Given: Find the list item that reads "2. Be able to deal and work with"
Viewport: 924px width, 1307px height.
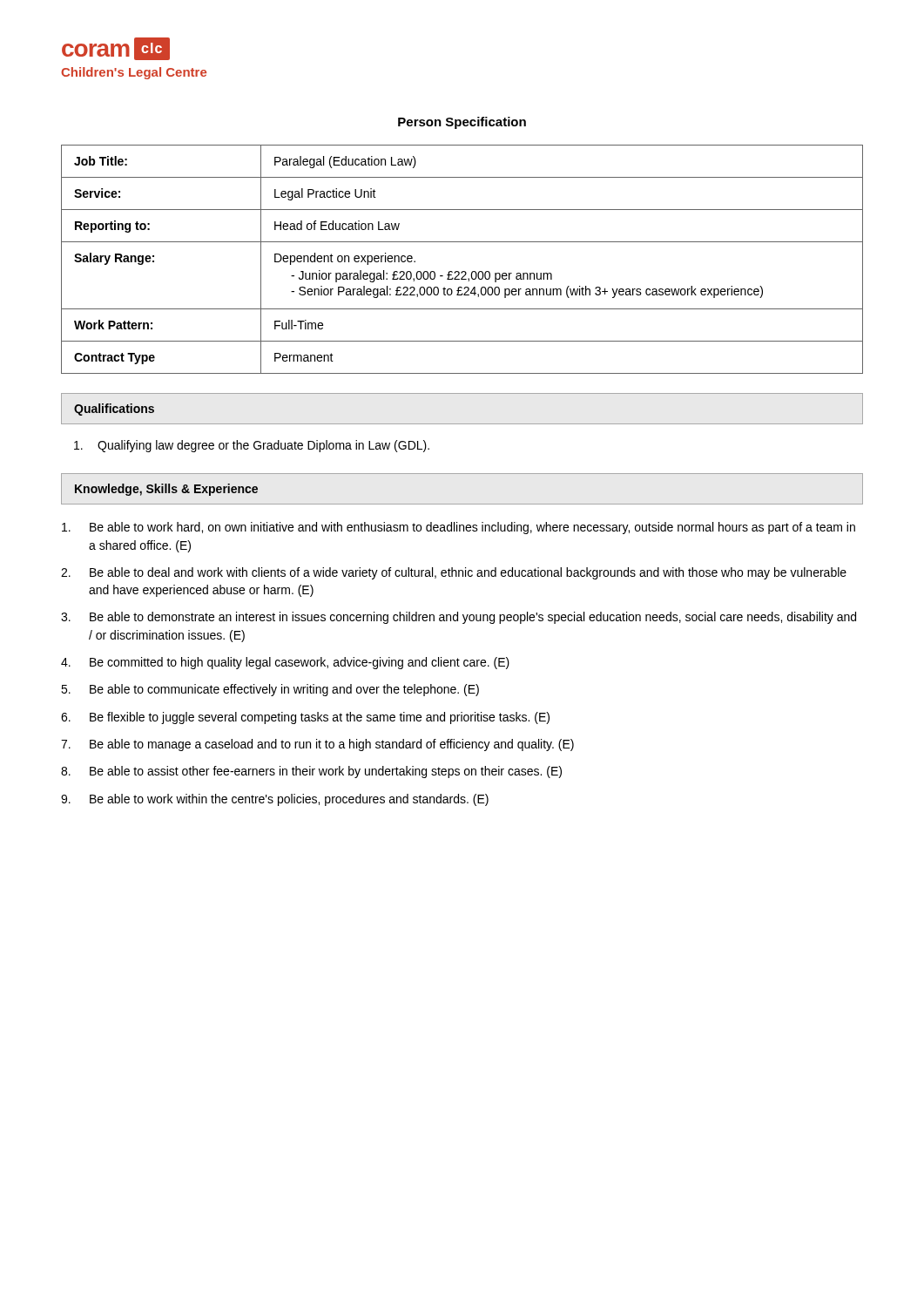Looking at the screenshot, I should point(462,581).
